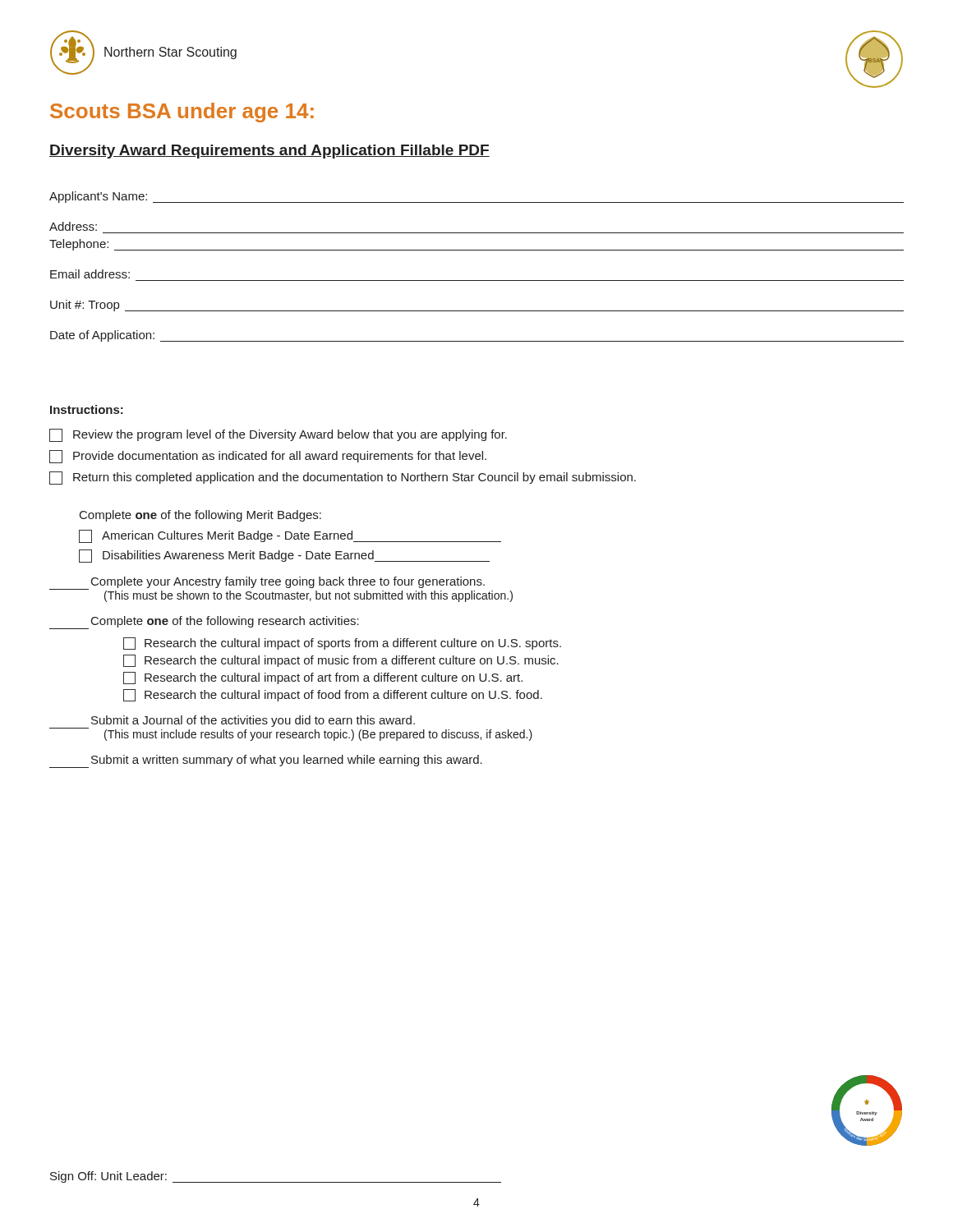Click on the text block starting "Scouts BSA under"
Screen dimensions: 1232x953
pos(182,111)
